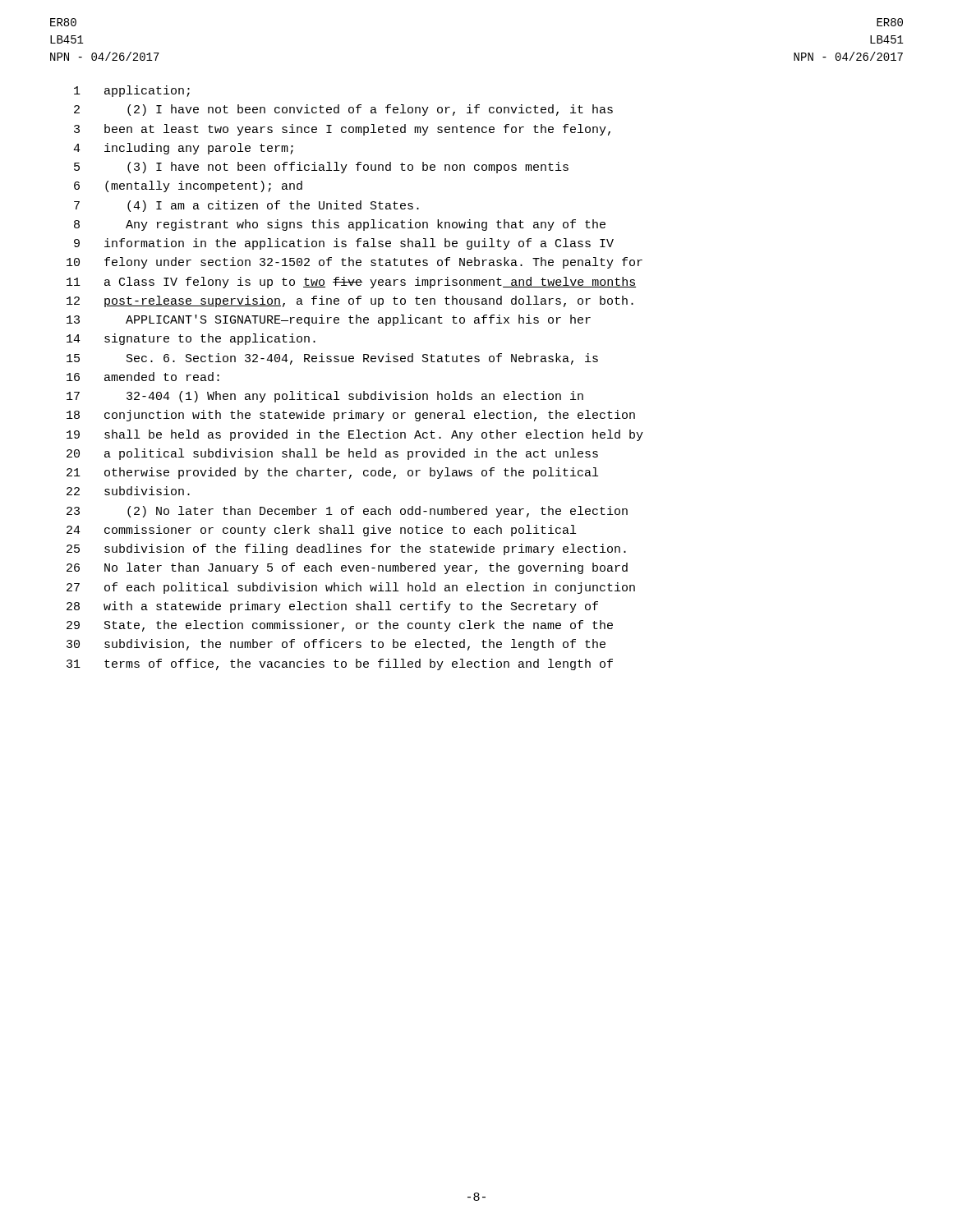Viewport: 953px width, 1232px height.
Task: Select the text with the text "16 amended to read:"
Action: point(143,377)
